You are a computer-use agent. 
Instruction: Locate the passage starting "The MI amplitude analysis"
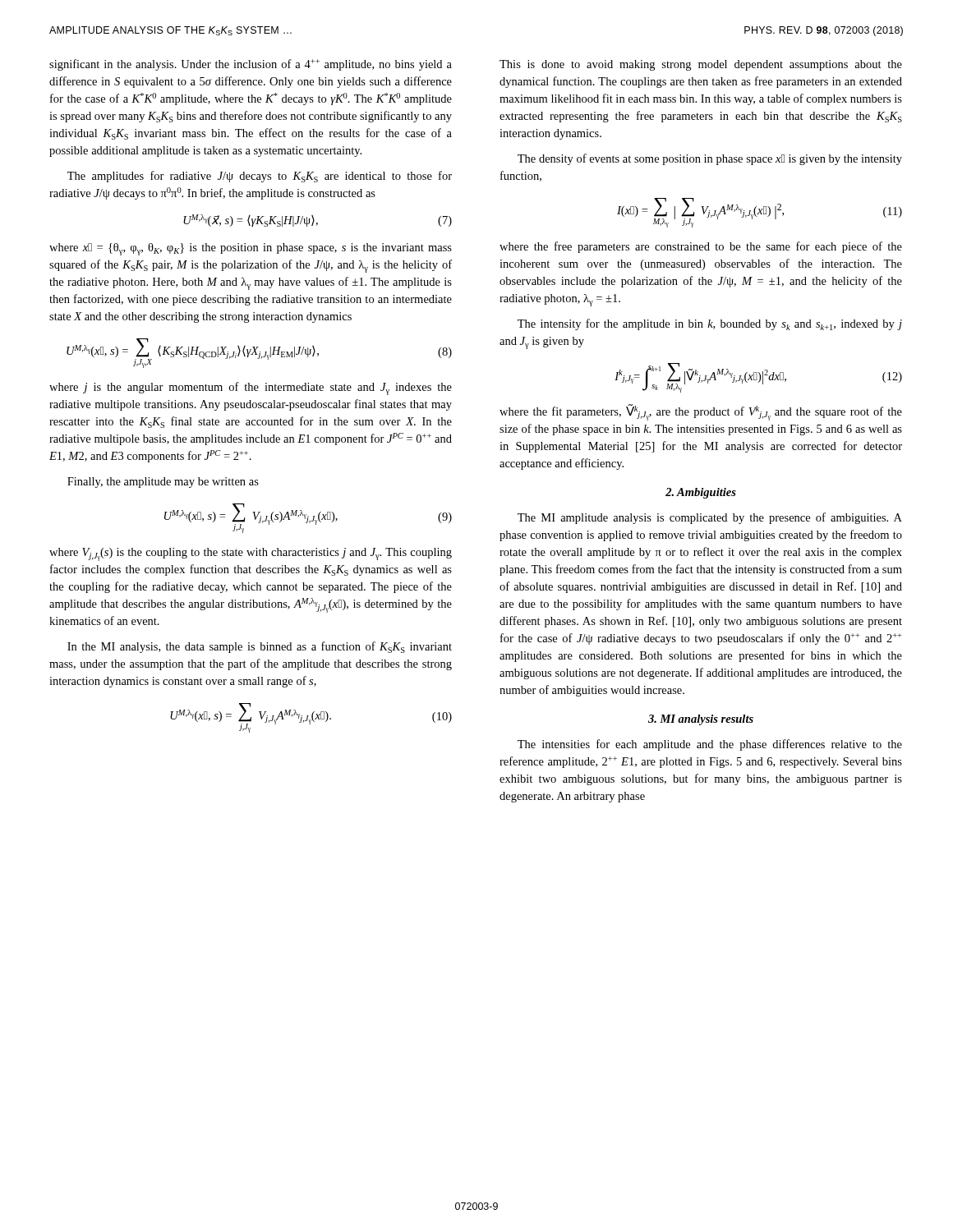701,604
